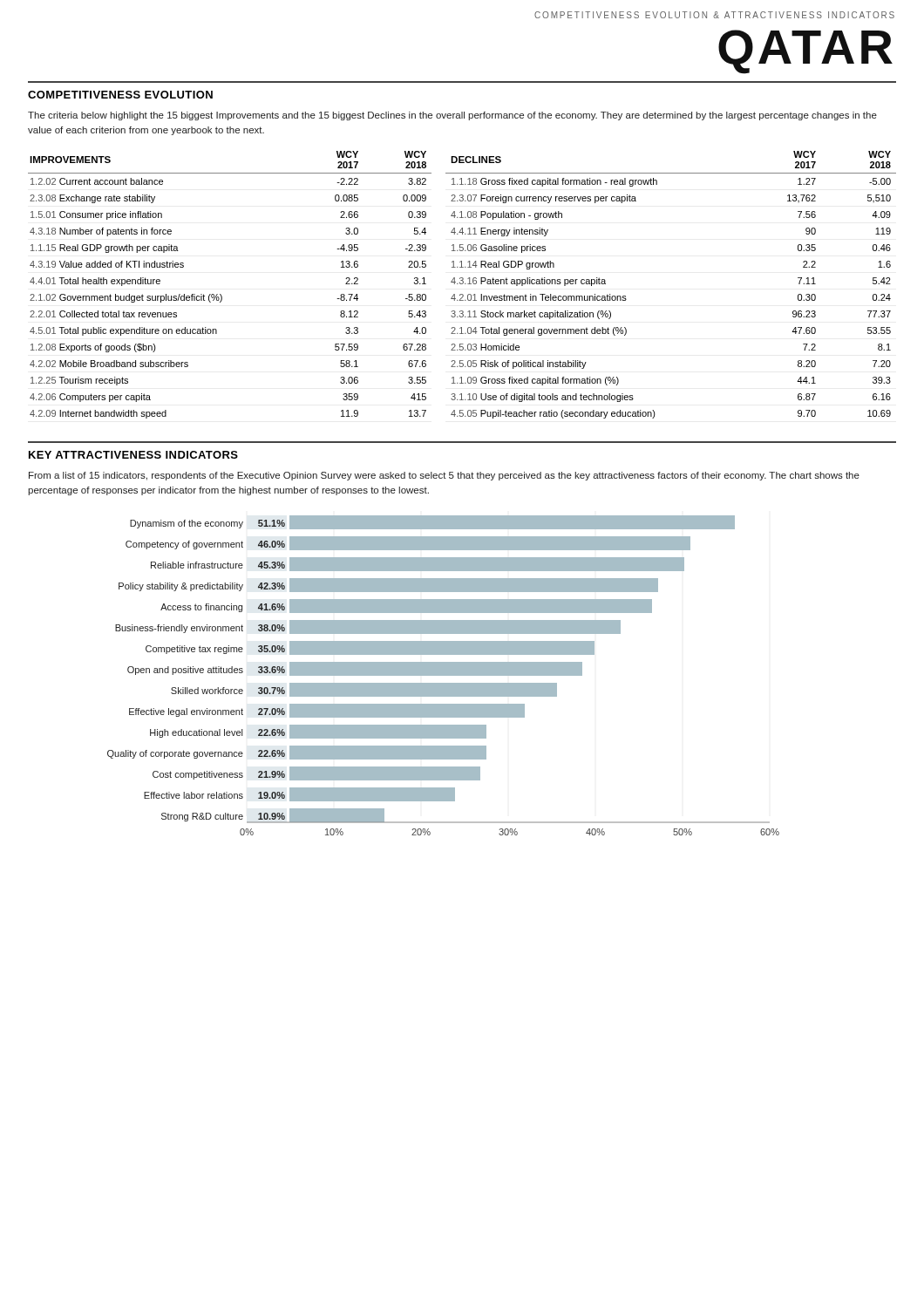Find the text block containing "From a list of 15 indicators, respondents"
Viewport: 924px width, 1308px height.
point(444,483)
